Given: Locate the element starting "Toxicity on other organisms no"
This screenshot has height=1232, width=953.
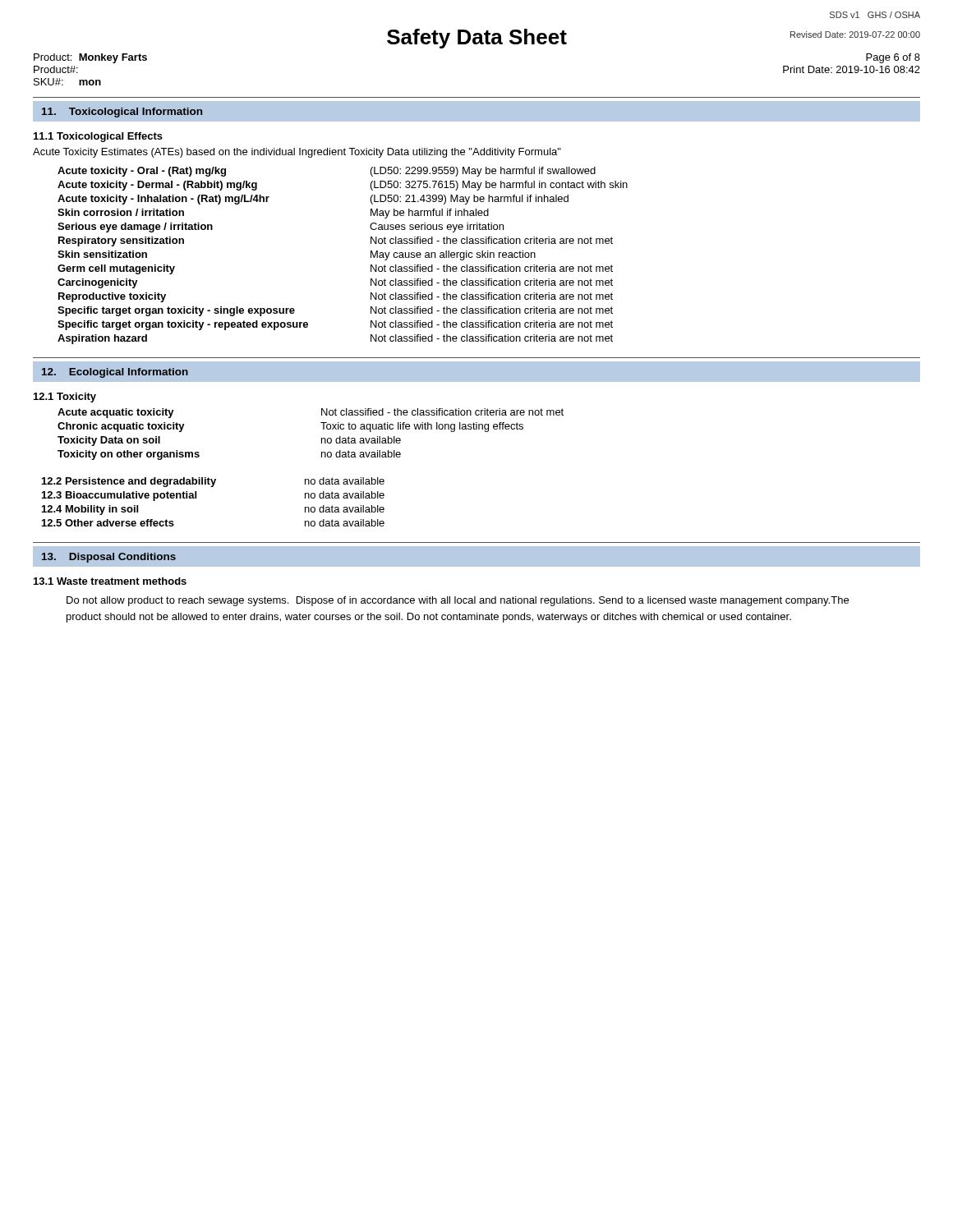Looking at the screenshot, I should 124,455.
